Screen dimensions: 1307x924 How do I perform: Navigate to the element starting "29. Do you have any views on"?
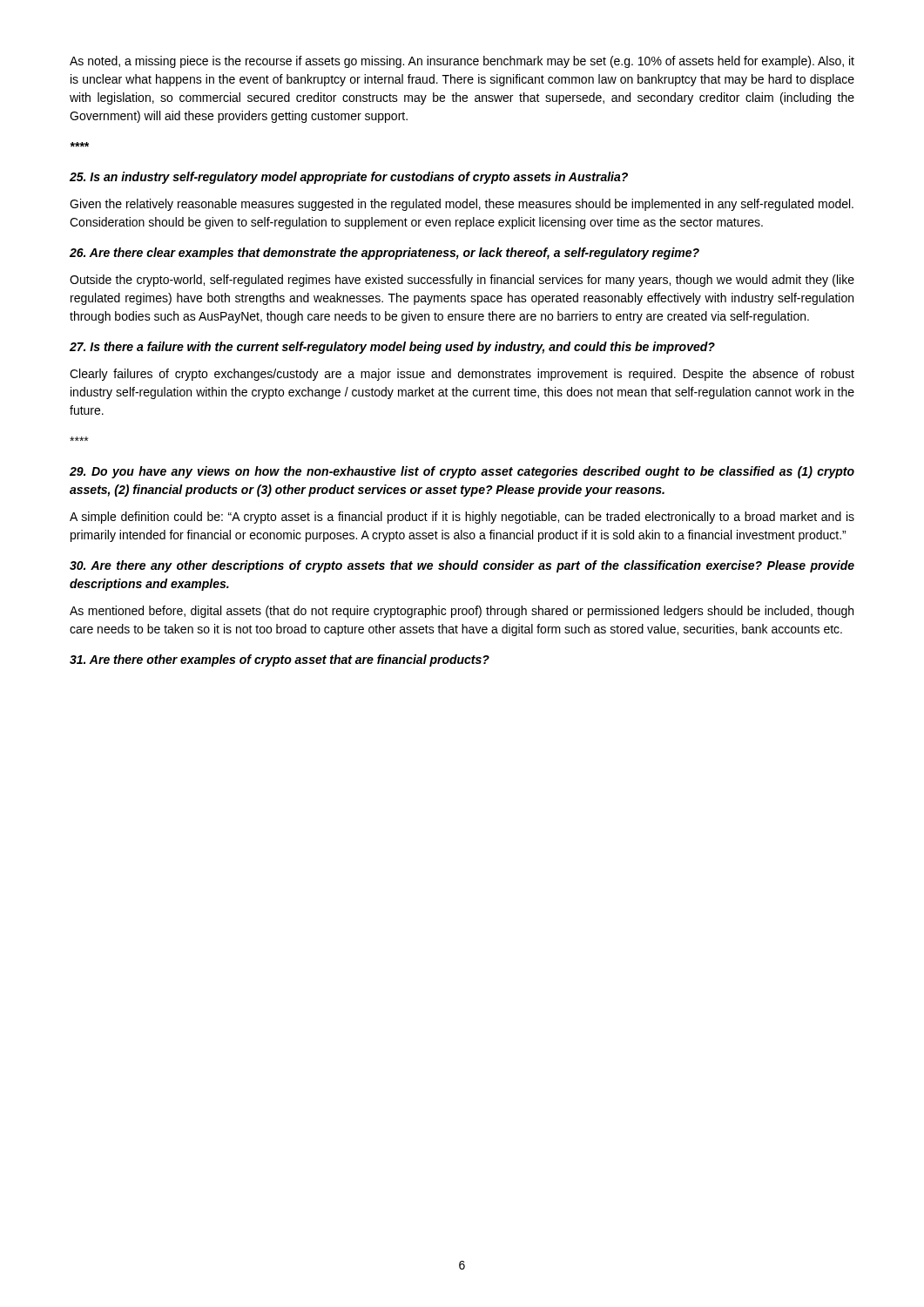462,481
